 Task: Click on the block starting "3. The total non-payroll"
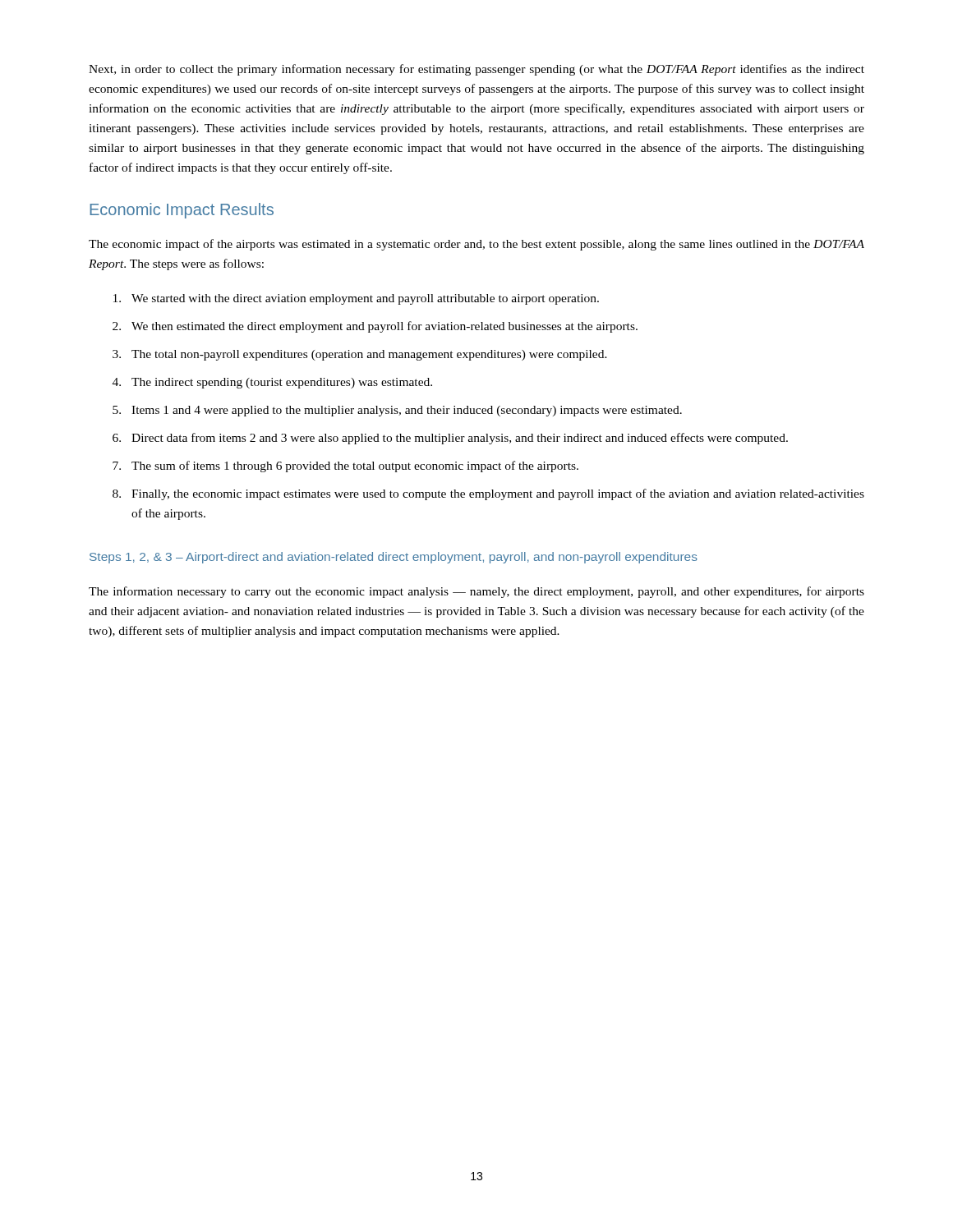click(476, 354)
